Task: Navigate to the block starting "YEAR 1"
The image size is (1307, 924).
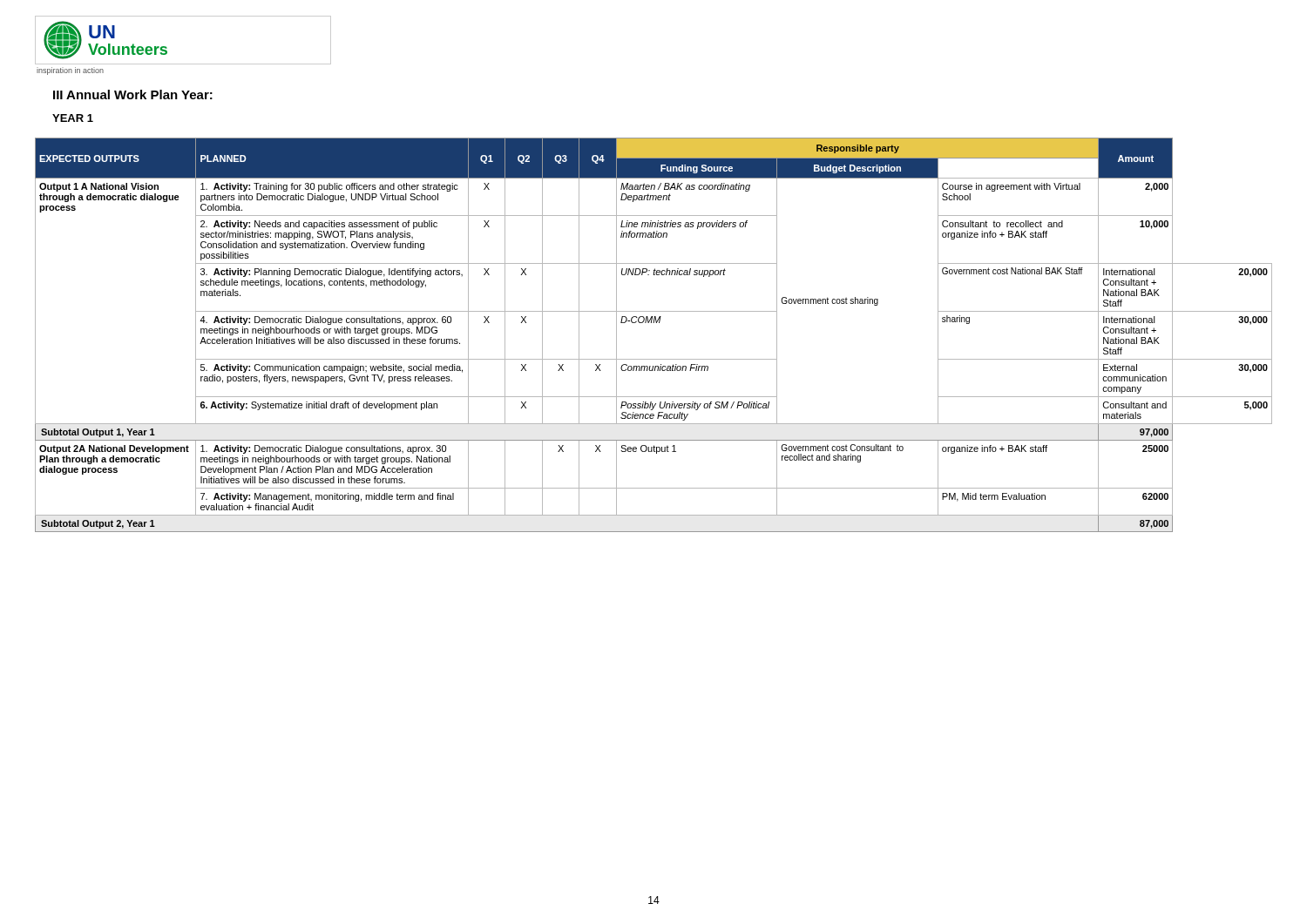Action: coord(73,118)
